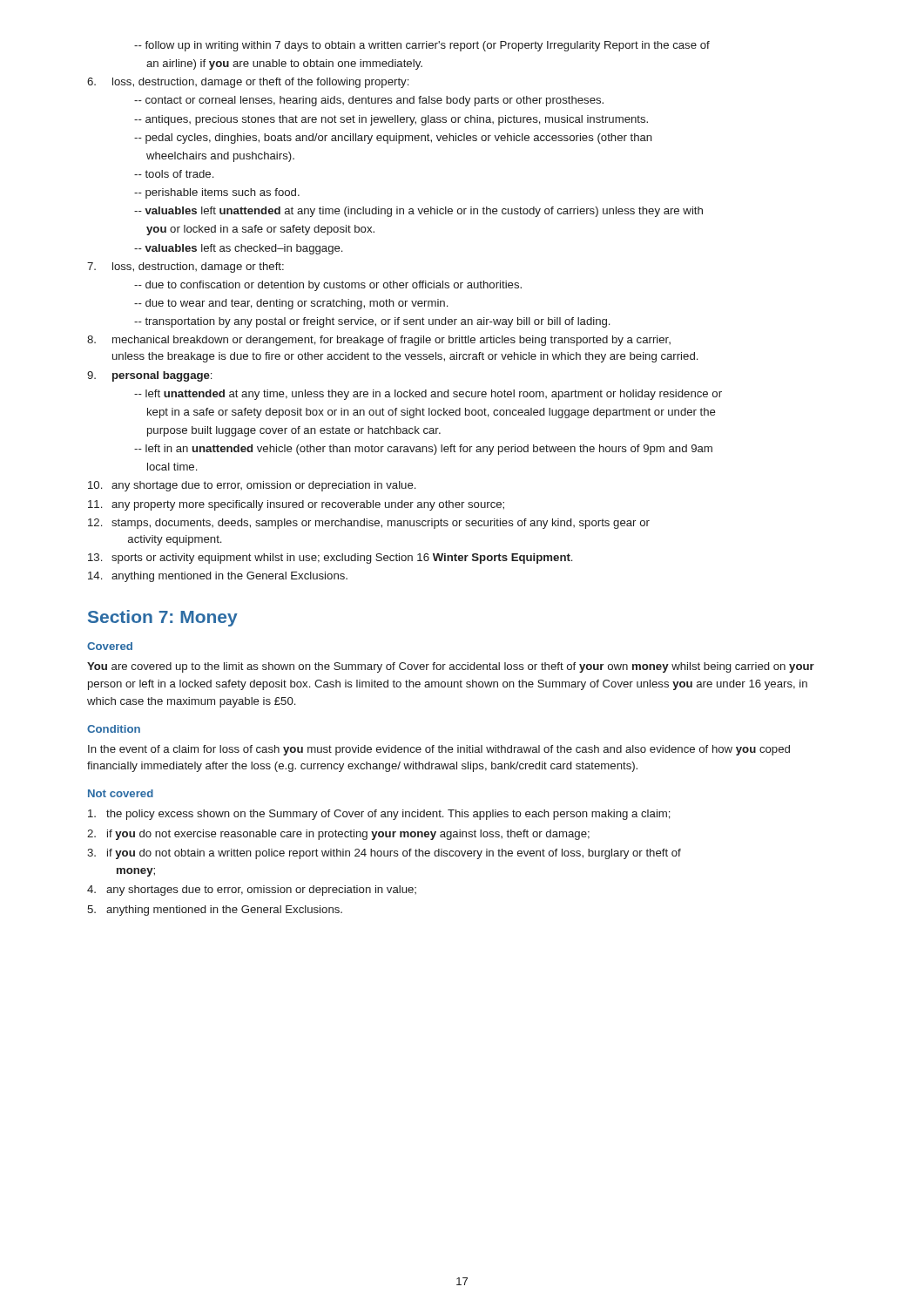Image resolution: width=924 pixels, height=1307 pixels.
Task: Click on the list item containing "2. if you do not exercise"
Action: (x=339, y=833)
